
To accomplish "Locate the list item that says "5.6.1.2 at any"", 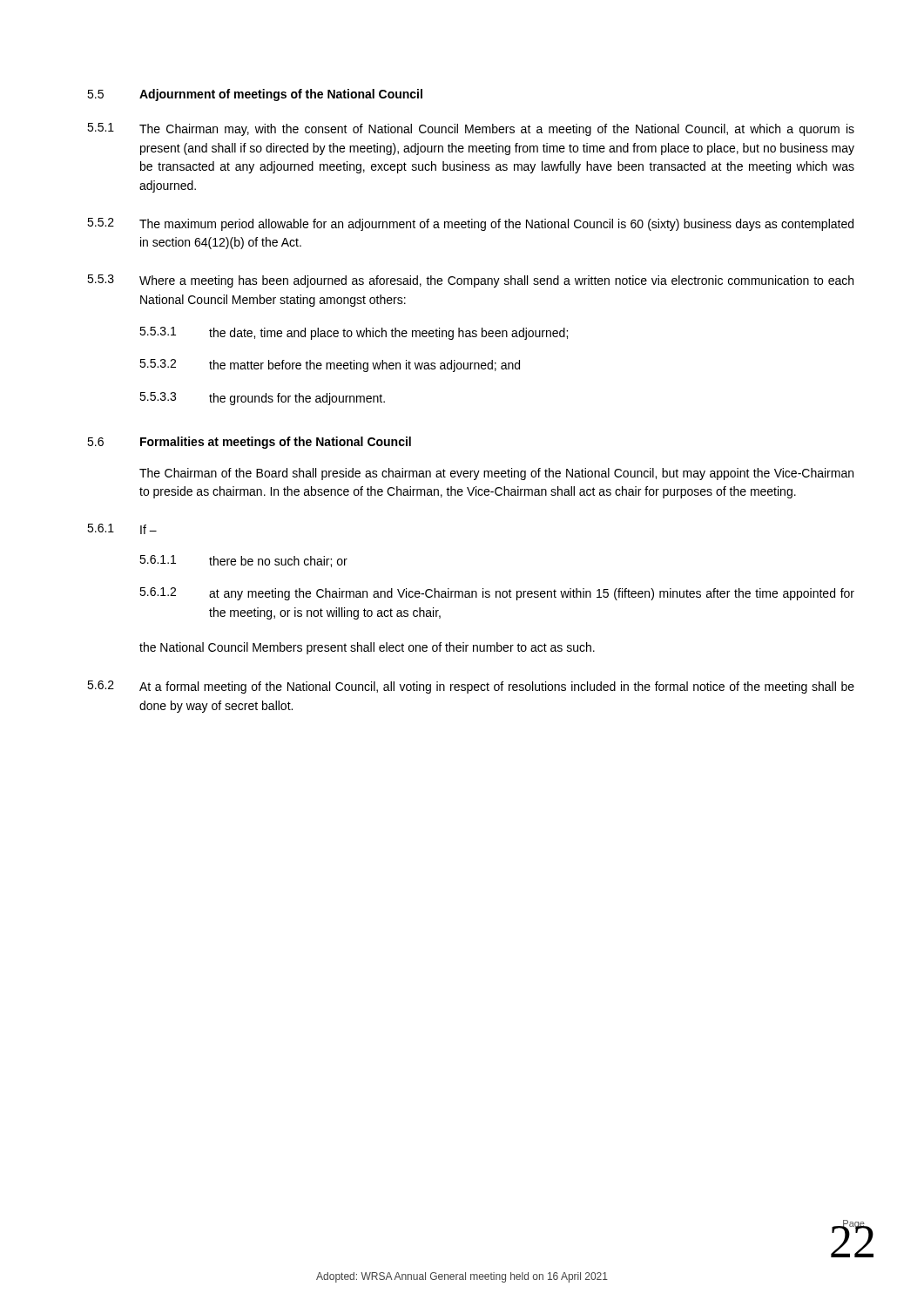I will [x=497, y=604].
